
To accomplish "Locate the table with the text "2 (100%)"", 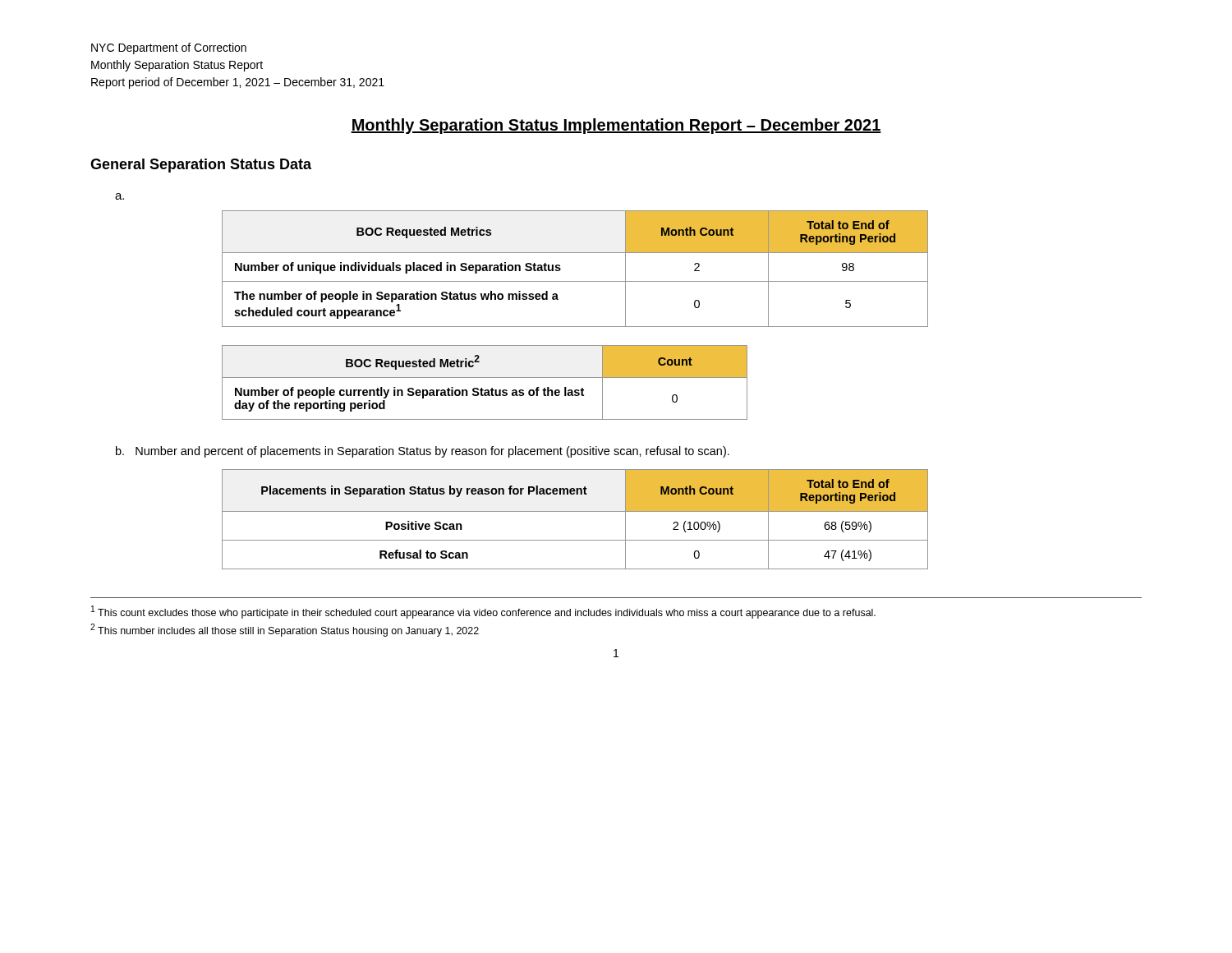I will click(649, 519).
